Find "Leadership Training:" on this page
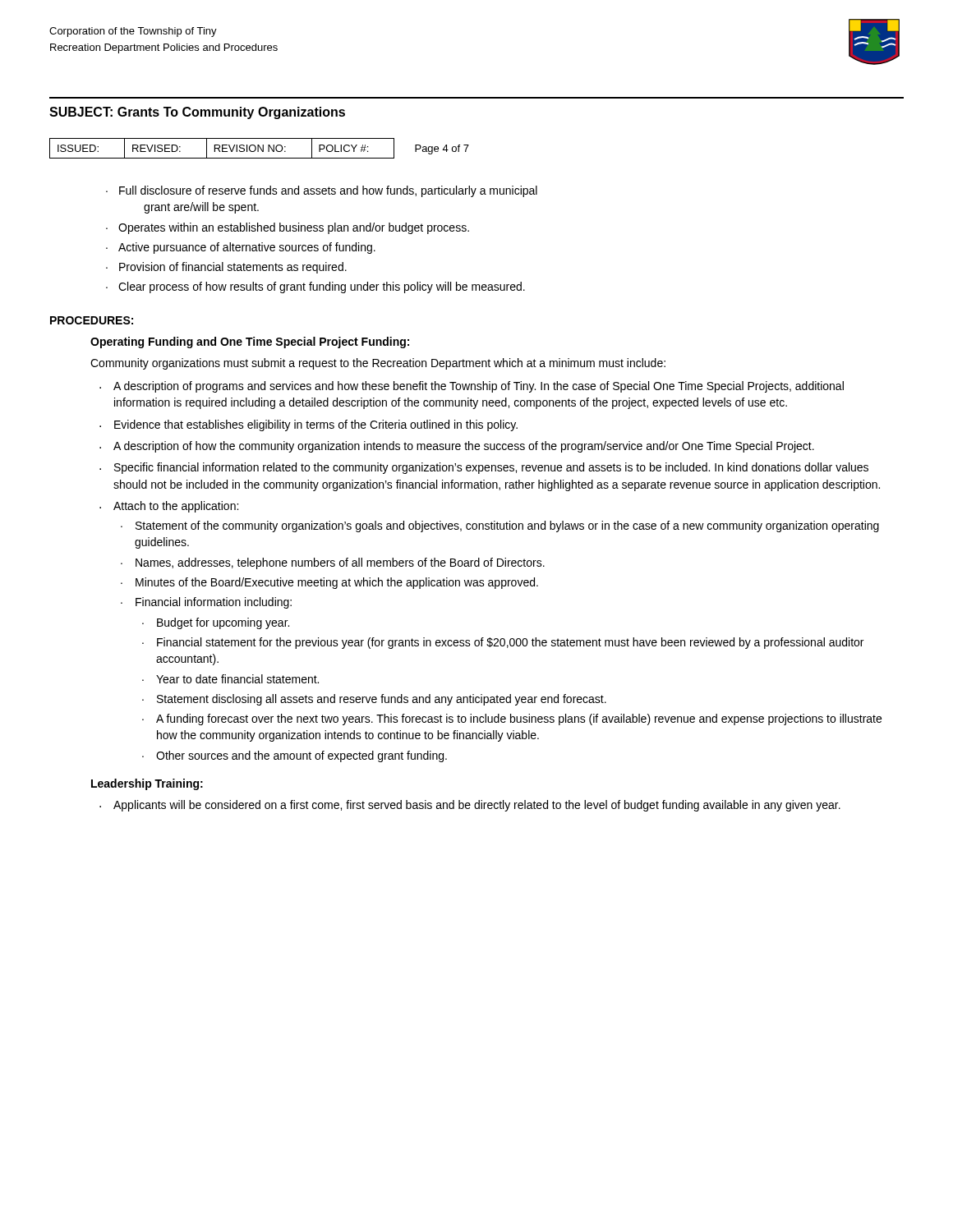Screen dimensions: 1232x953 tap(147, 784)
